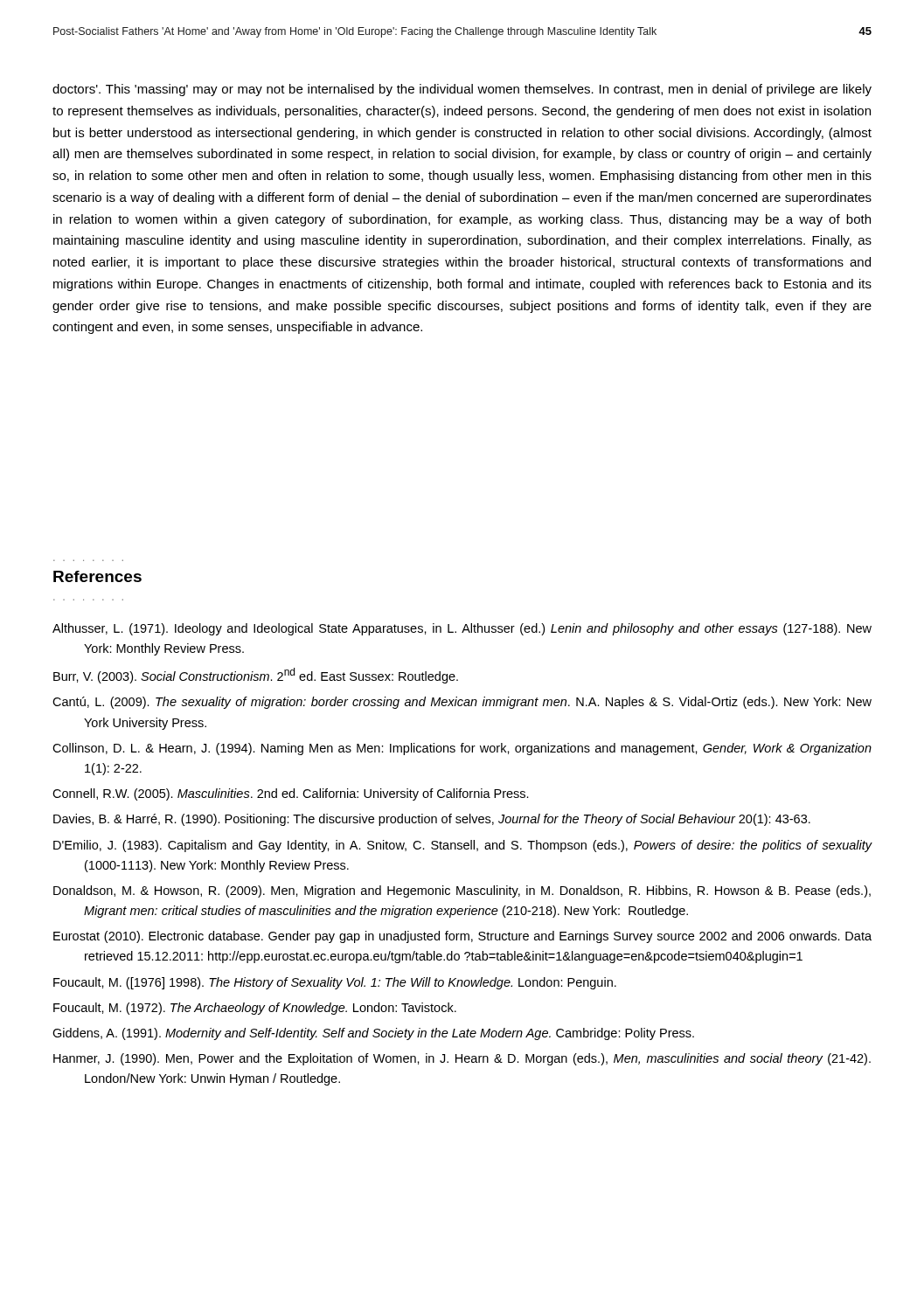Select the region starting "Connell, R.W. (2005). Masculinities. 2nd ed."

291,794
